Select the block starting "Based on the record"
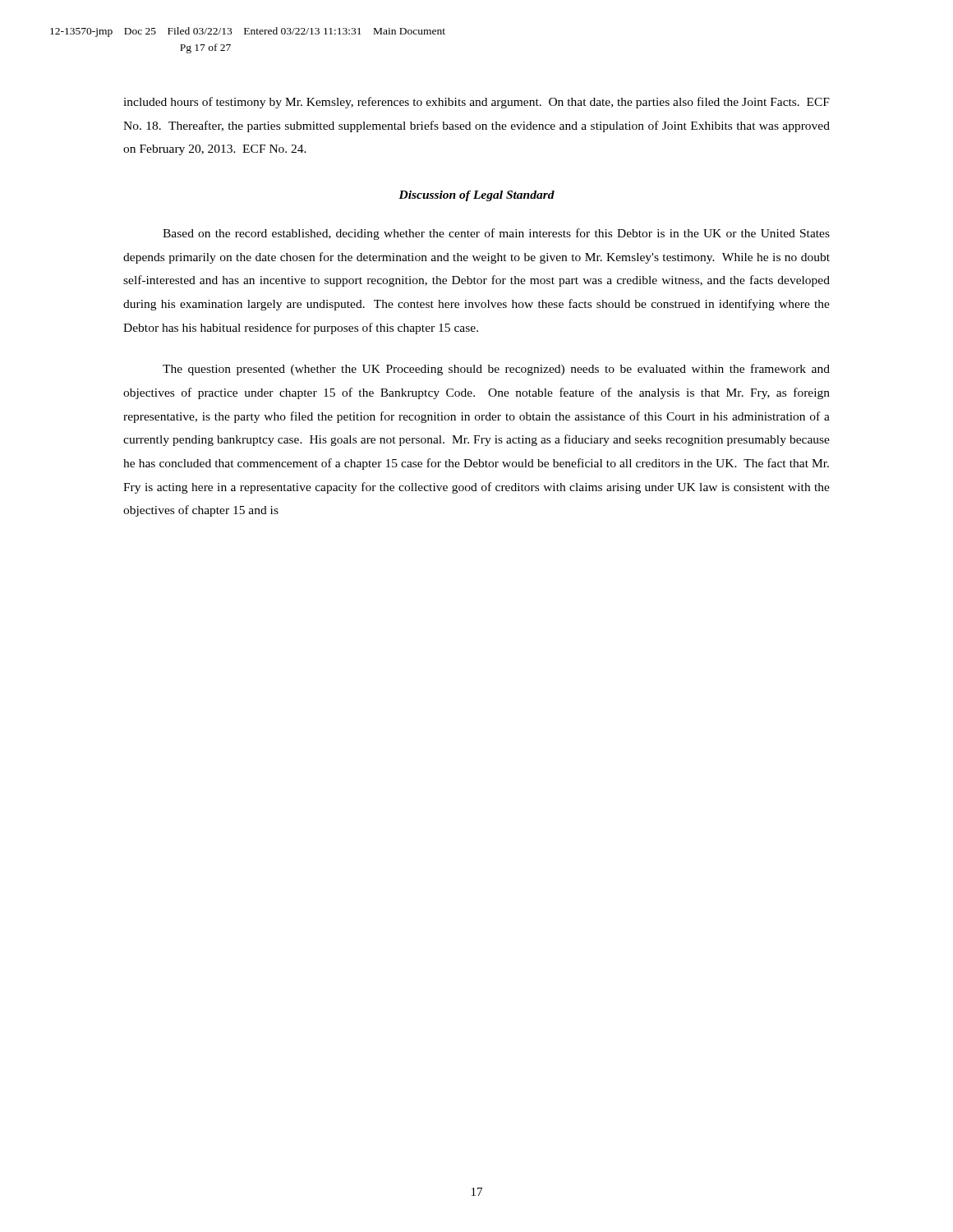 pyautogui.click(x=476, y=280)
